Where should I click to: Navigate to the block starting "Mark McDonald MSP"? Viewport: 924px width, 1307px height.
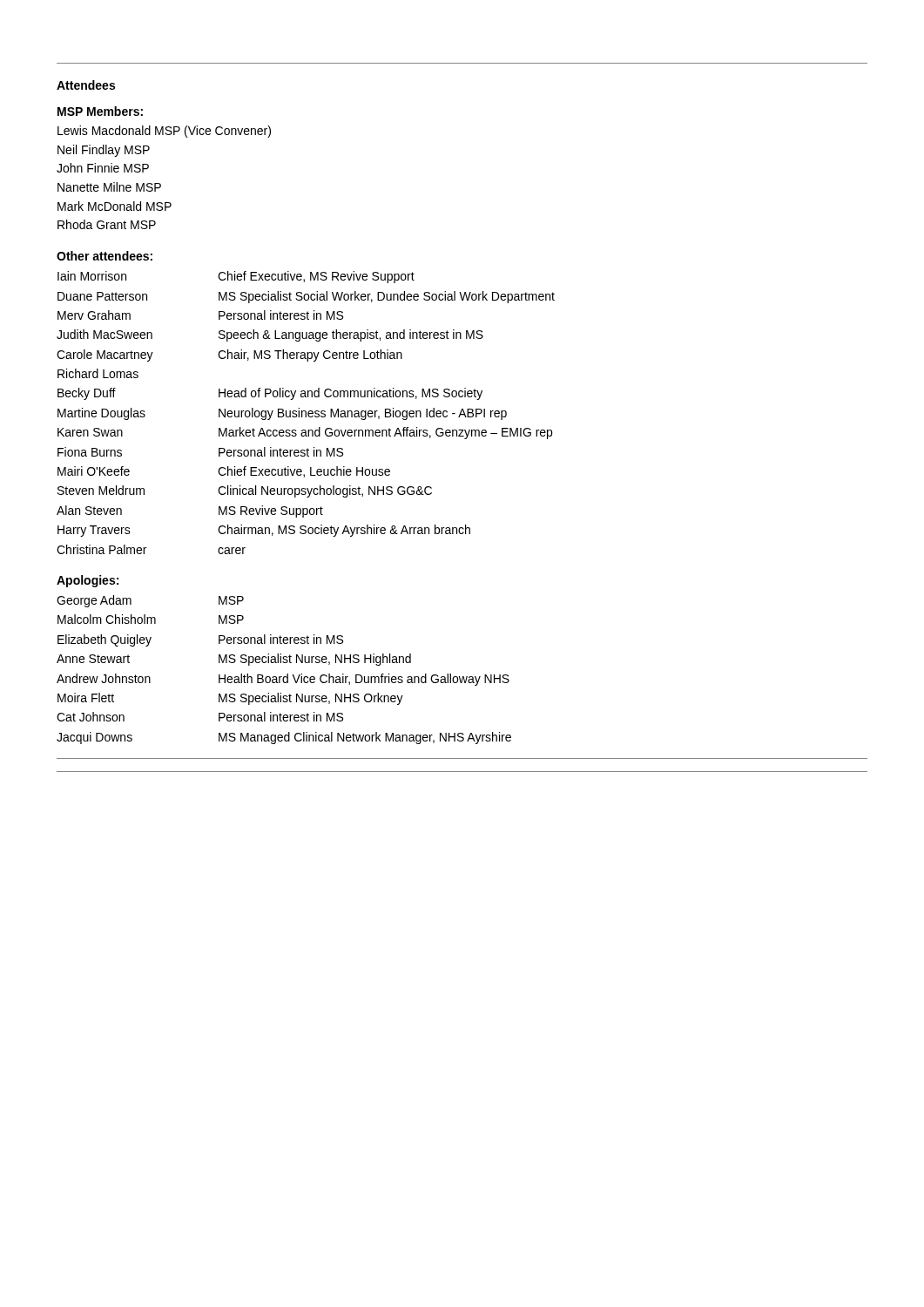114,206
